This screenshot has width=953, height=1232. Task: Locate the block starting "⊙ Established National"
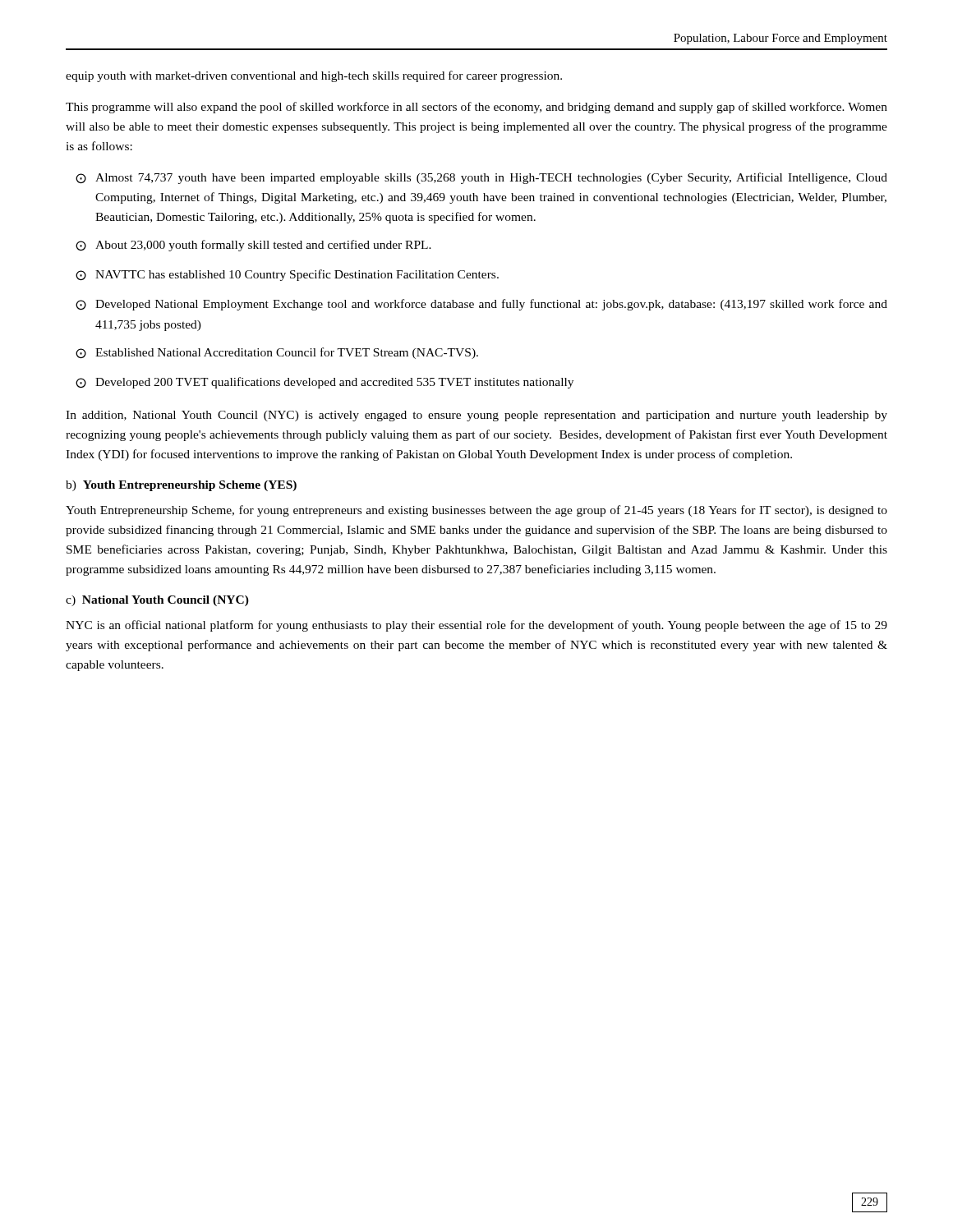point(476,353)
